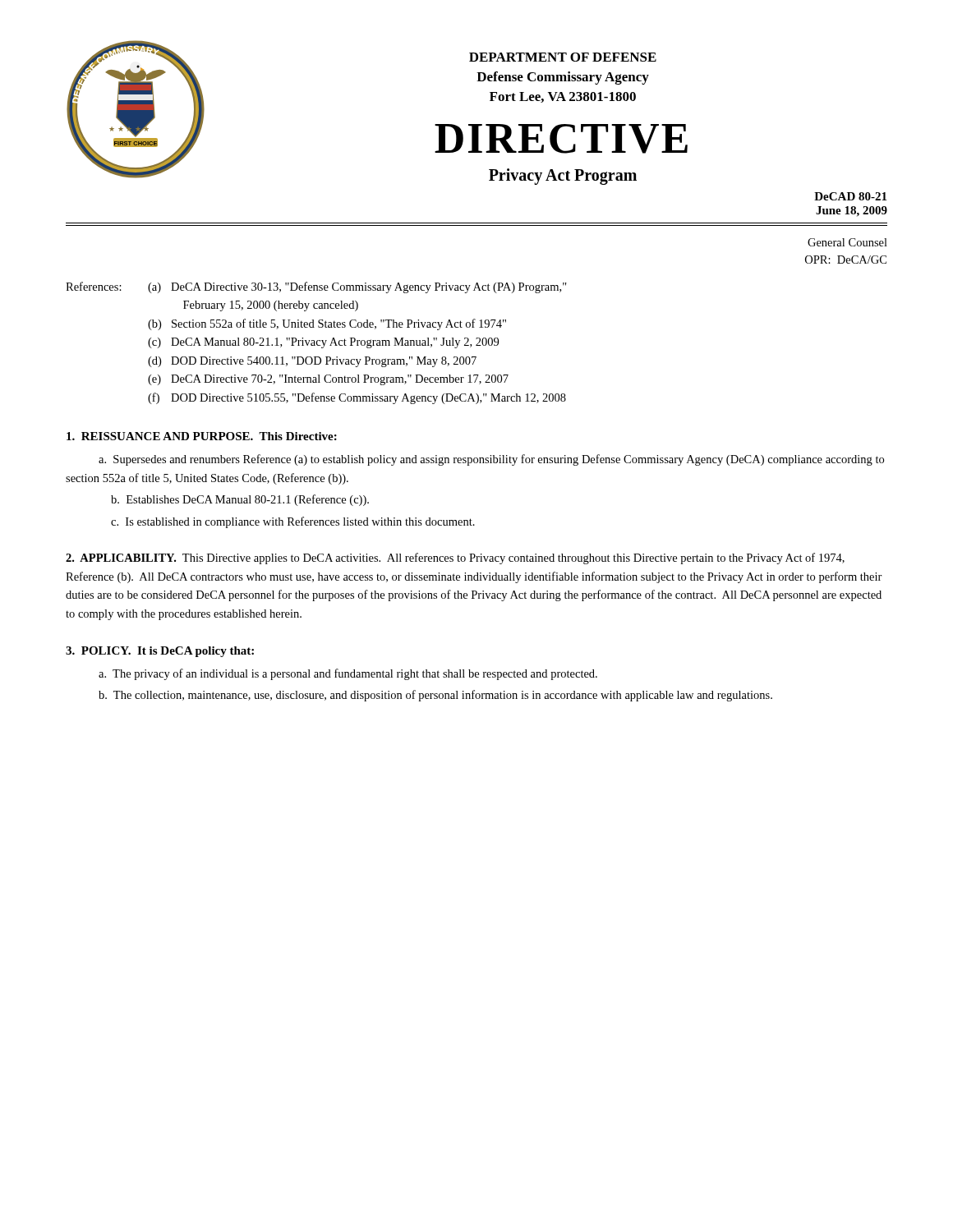Image resolution: width=953 pixels, height=1232 pixels.
Task: Where is the passage that starts "References: (a) DeCA Directive 30-13,"?
Action: [476, 342]
